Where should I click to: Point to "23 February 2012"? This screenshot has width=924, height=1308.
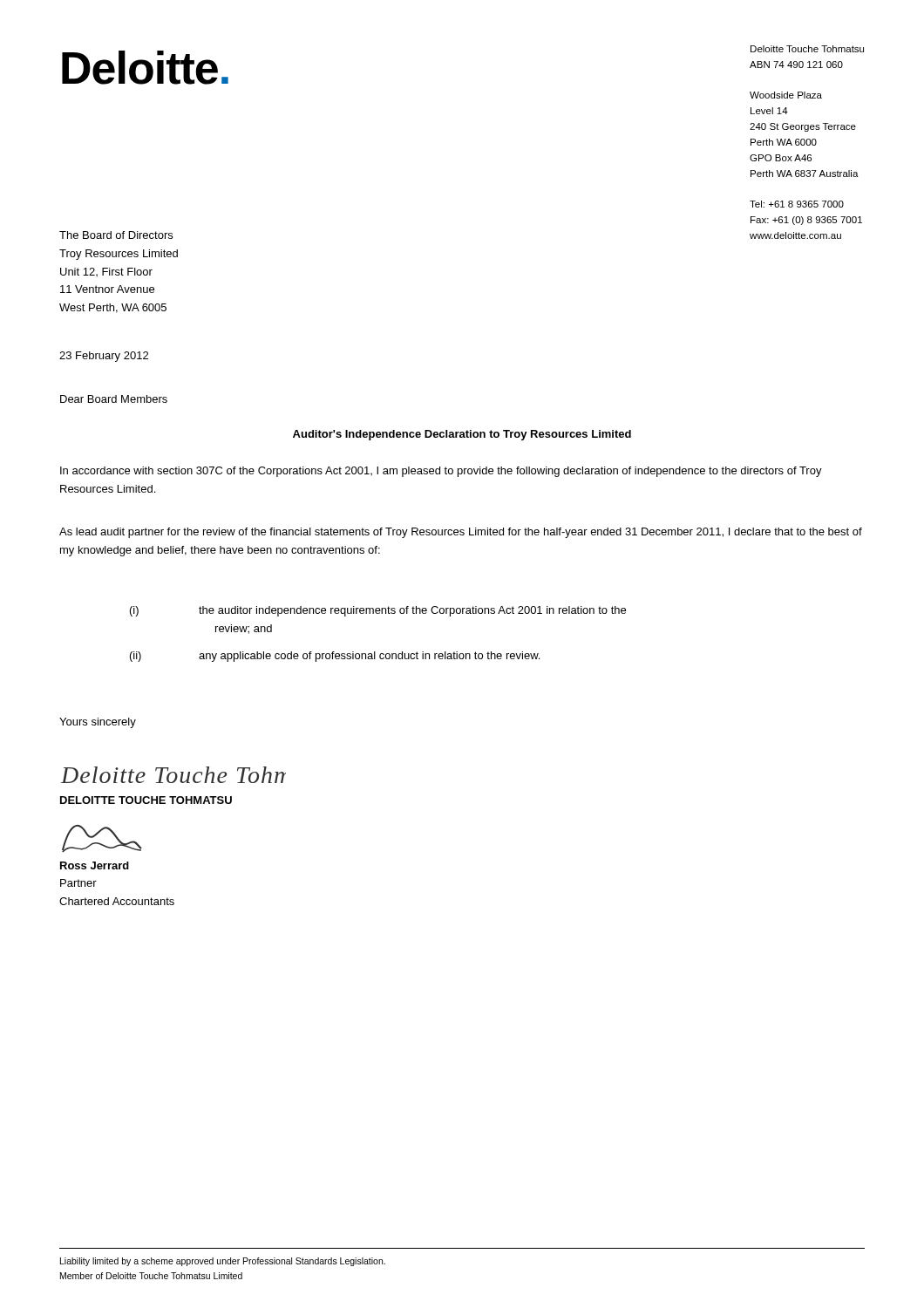[104, 355]
